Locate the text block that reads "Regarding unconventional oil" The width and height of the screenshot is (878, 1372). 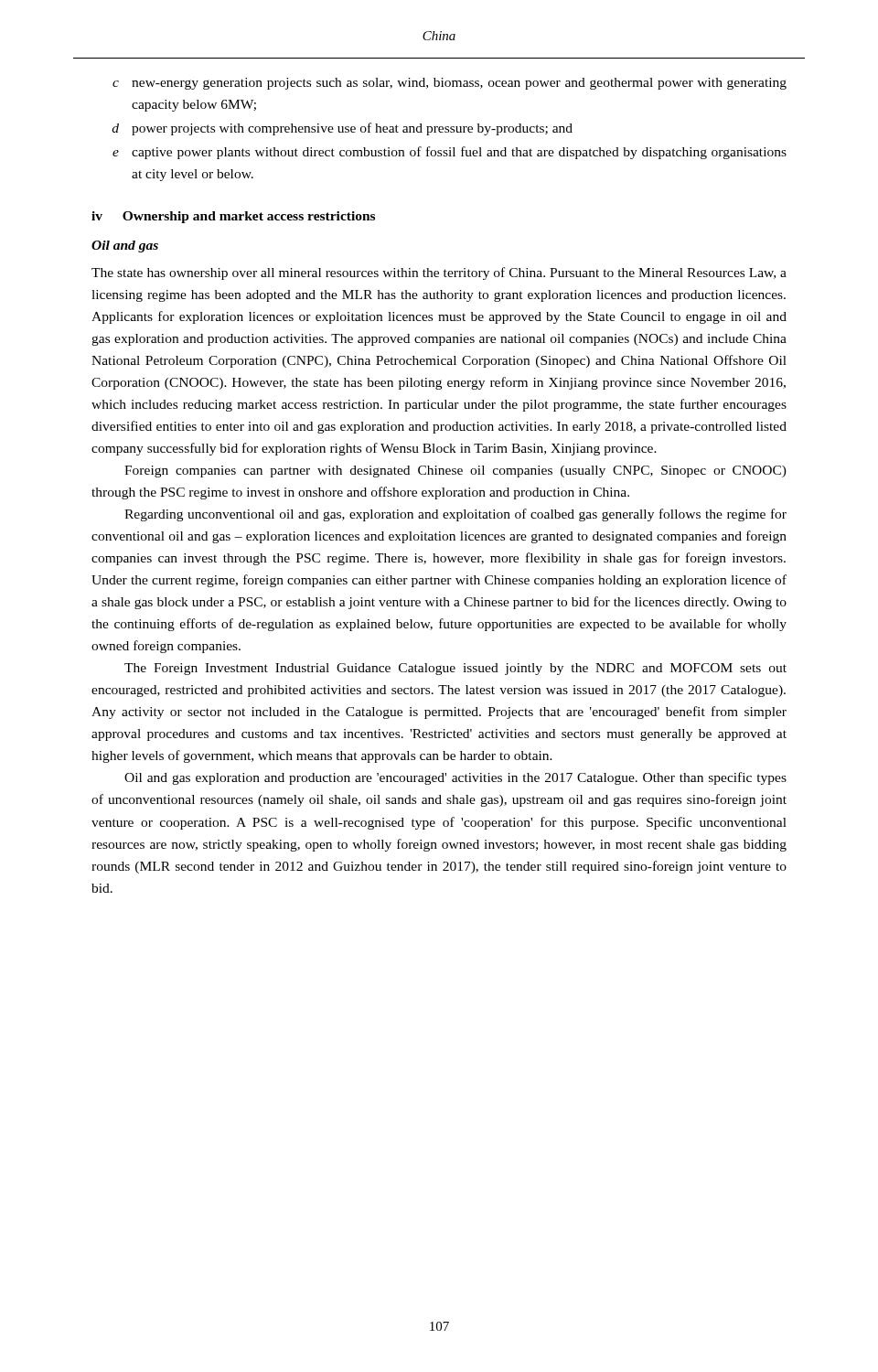[439, 580]
